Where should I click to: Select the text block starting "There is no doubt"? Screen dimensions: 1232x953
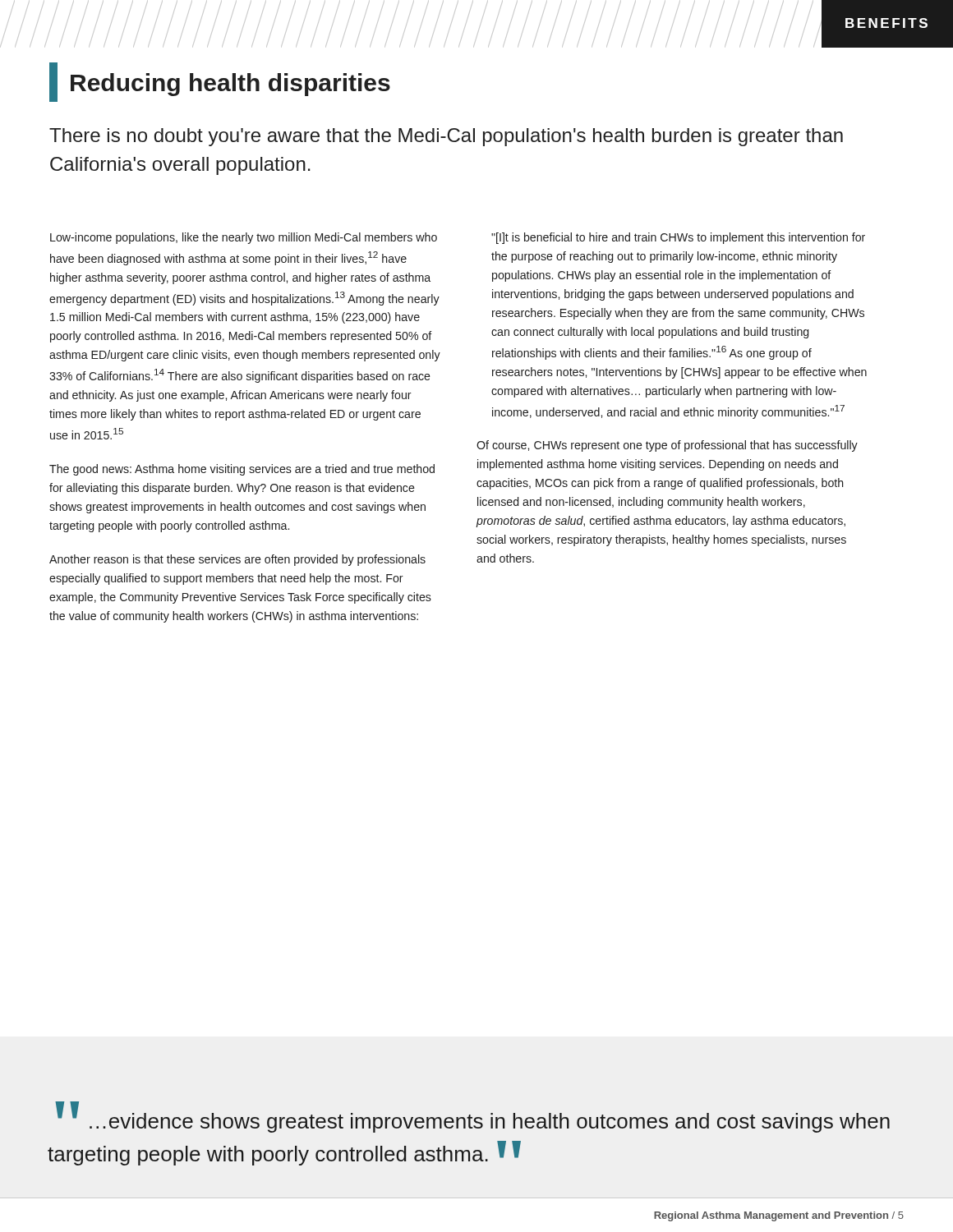pyautogui.click(x=447, y=149)
